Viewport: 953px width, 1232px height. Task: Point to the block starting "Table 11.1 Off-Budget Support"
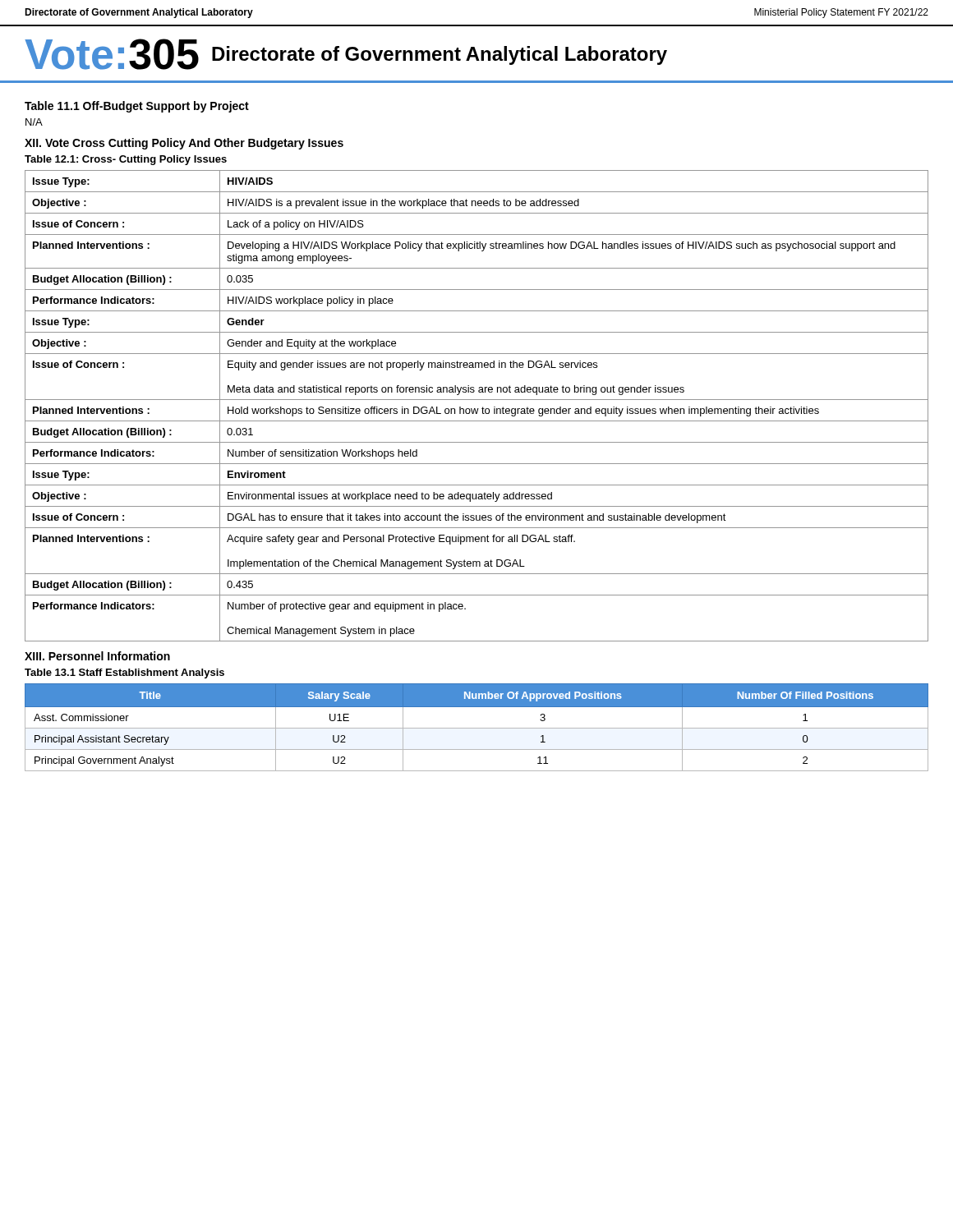[x=137, y=106]
